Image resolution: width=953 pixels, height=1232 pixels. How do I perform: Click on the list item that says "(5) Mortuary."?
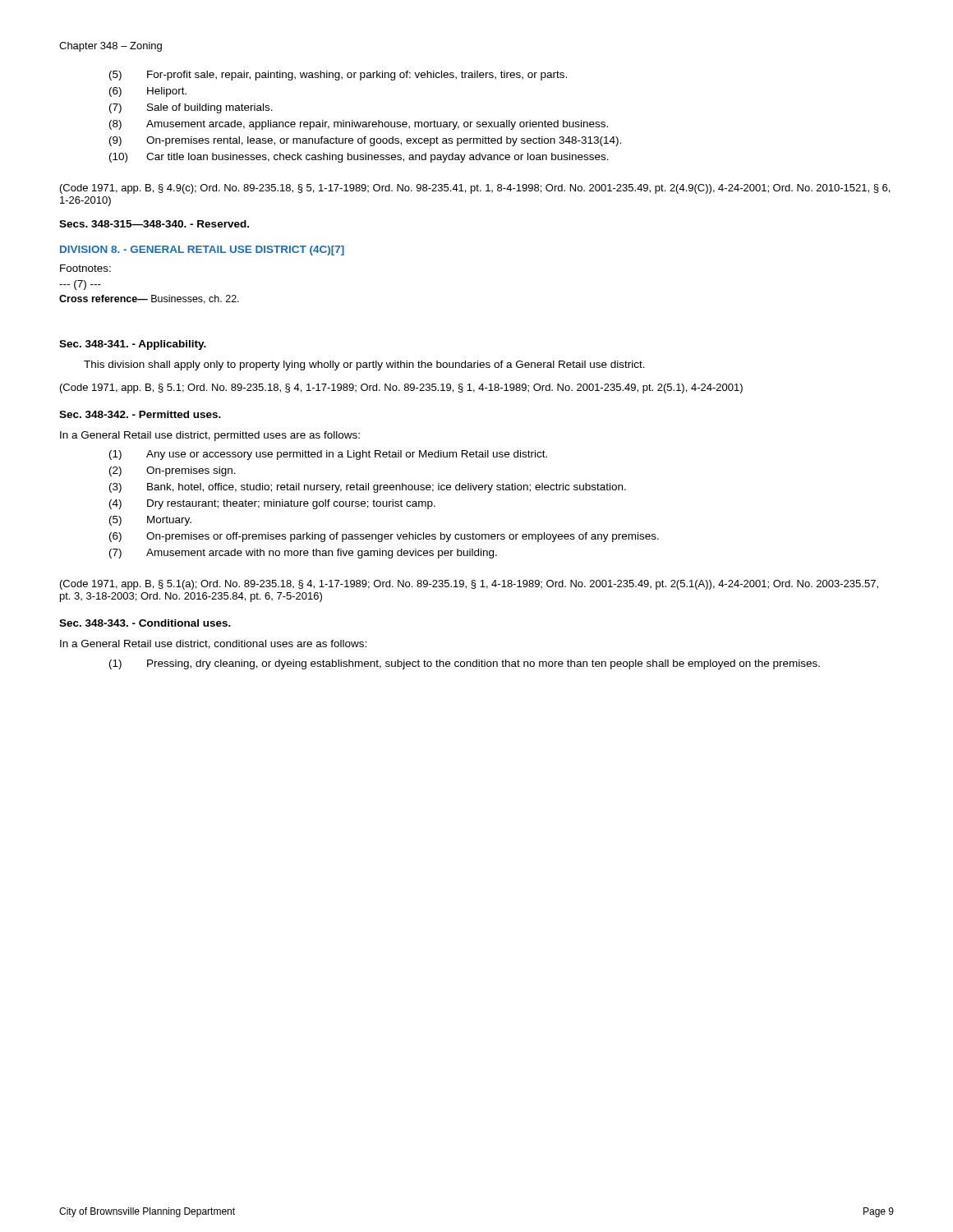(150, 521)
